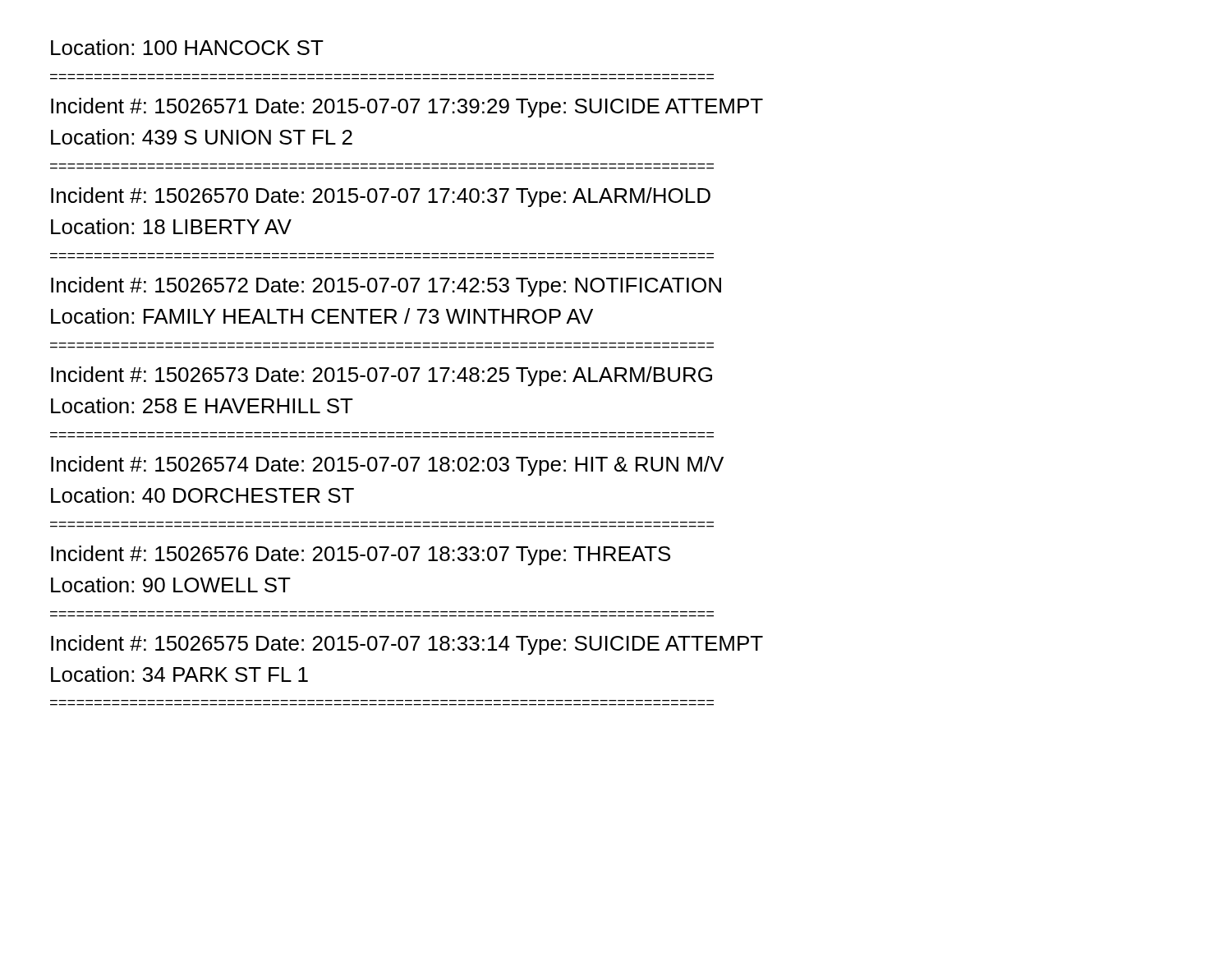Select the text block that reads "Incident #: 15026571 Date: 2015-07-07 17:39:29"
The height and width of the screenshot is (953, 1232).
pyautogui.click(x=616, y=122)
